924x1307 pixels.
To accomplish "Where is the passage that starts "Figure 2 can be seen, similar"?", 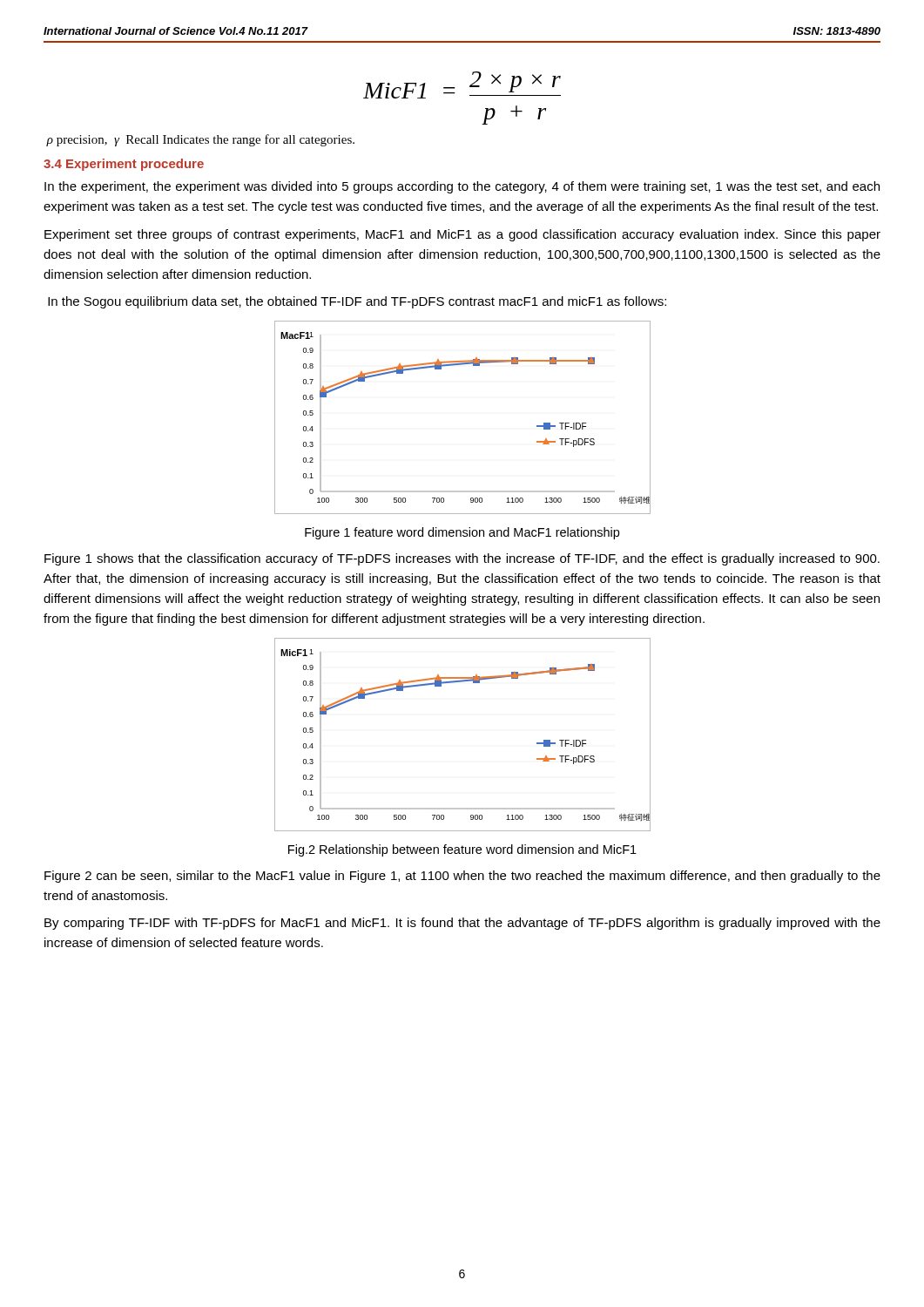I will click(462, 885).
